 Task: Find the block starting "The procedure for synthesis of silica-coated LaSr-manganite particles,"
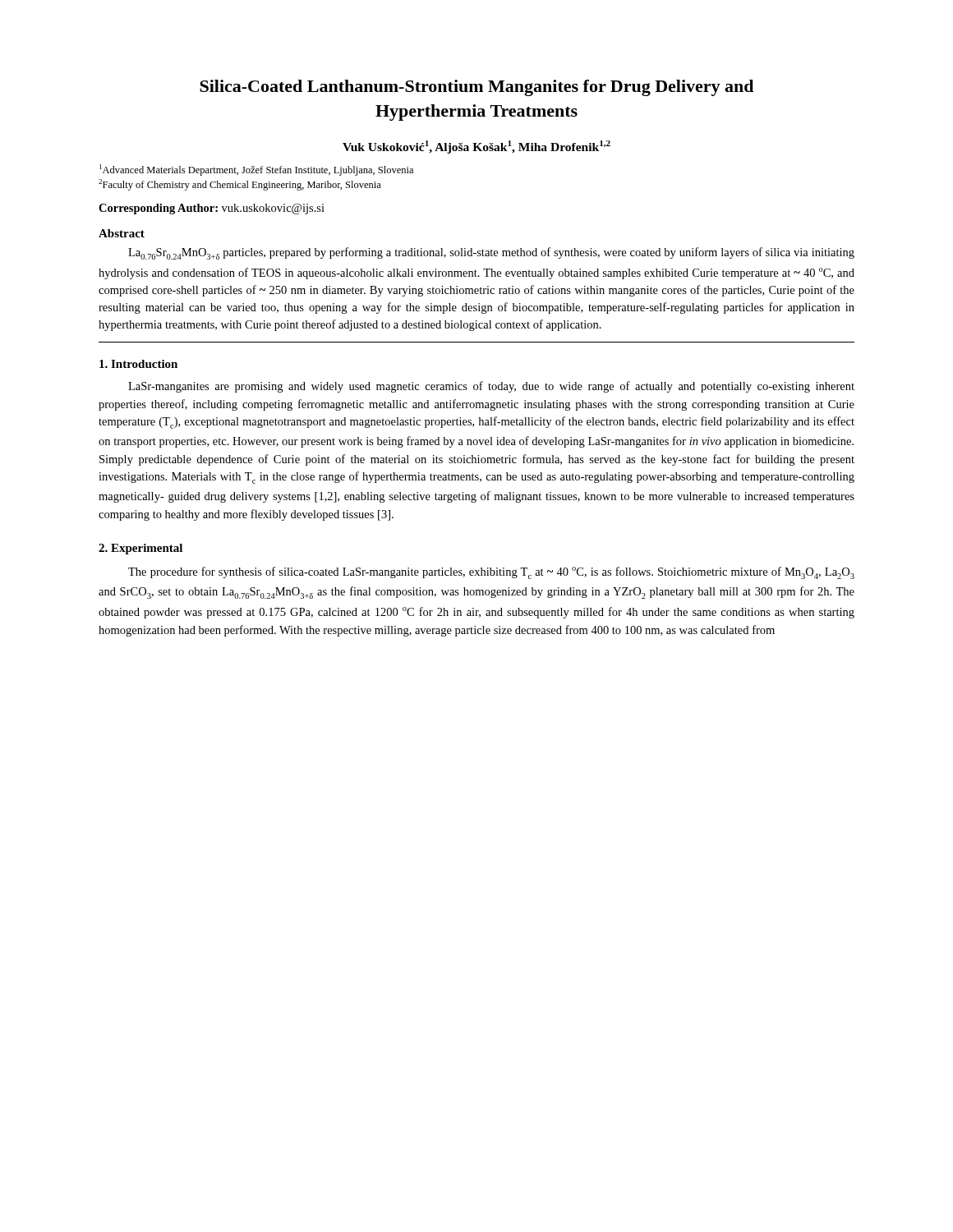tap(476, 600)
